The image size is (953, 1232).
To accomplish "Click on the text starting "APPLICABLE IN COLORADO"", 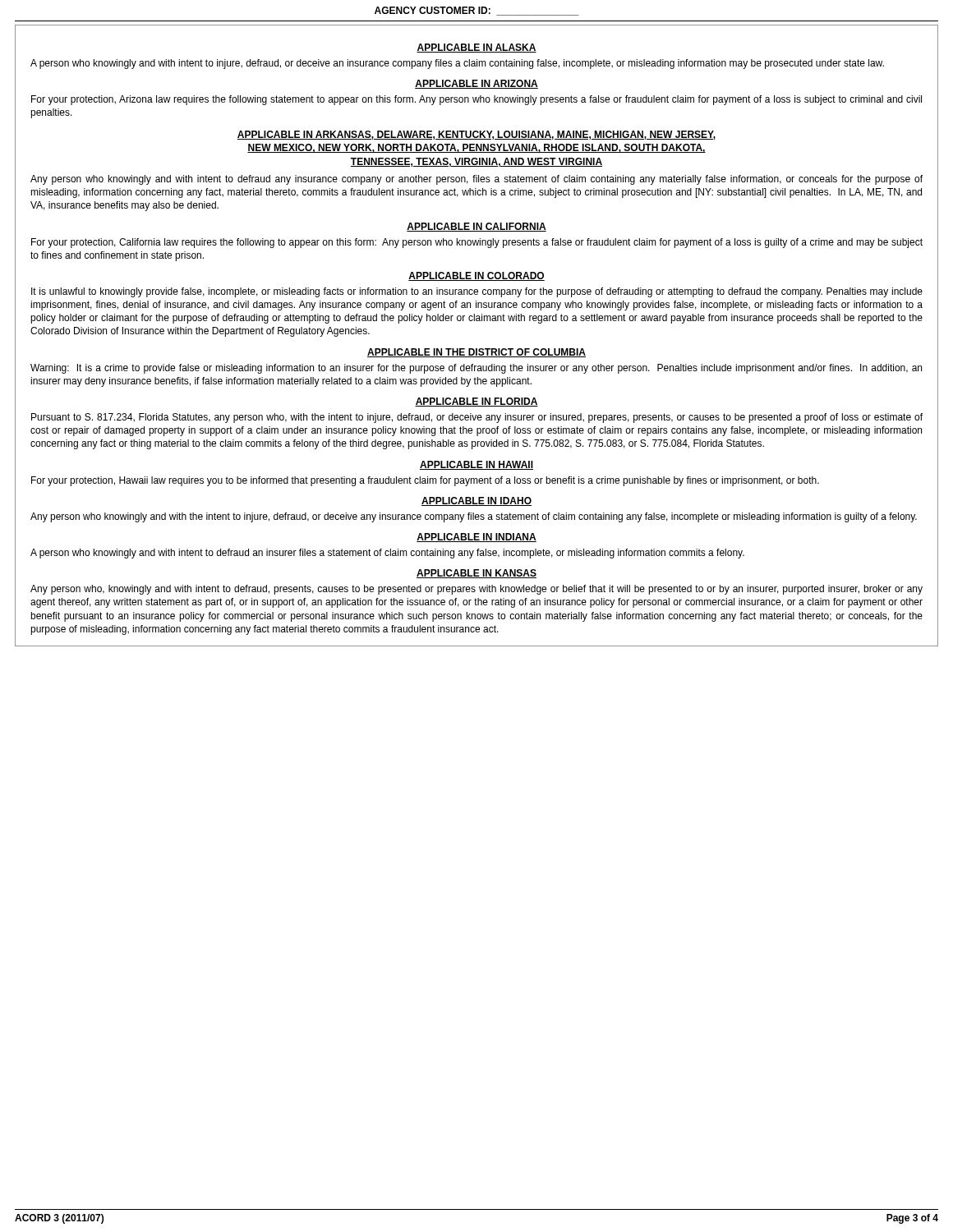I will [476, 276].
